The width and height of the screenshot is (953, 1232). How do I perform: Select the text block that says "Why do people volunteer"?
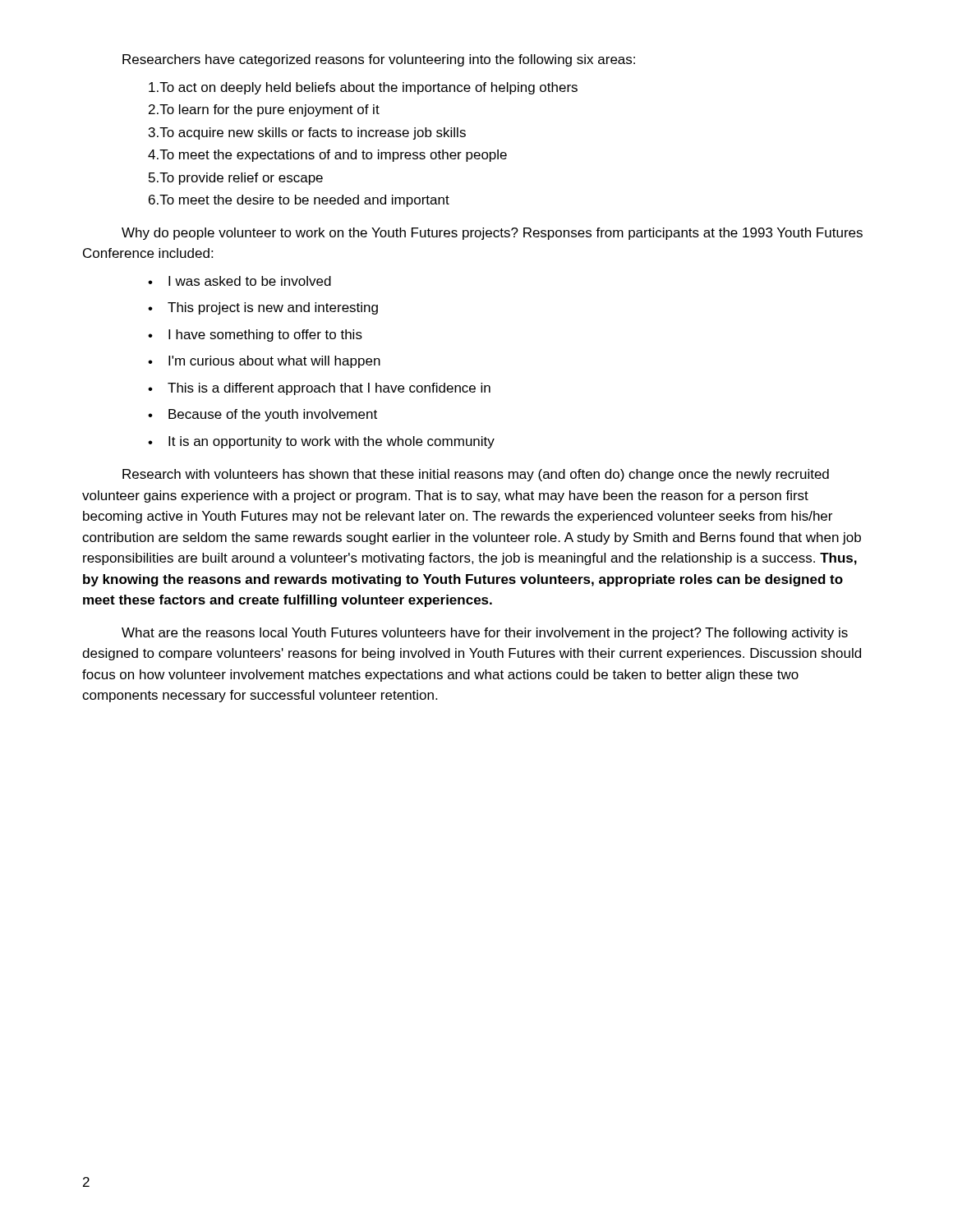pyautogui.click(x=476, y=243)
